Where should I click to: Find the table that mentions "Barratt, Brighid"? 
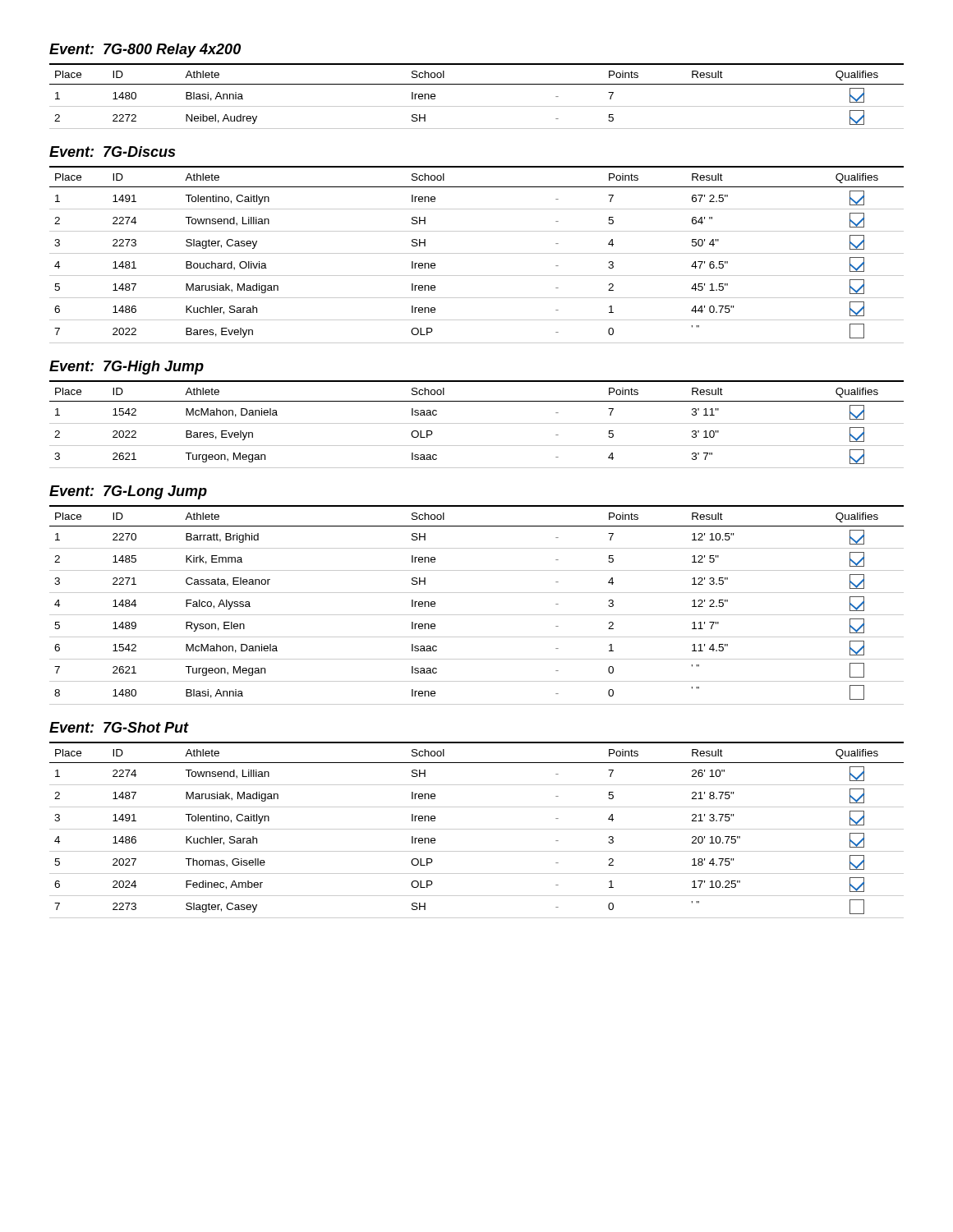[x=476, y=605]
